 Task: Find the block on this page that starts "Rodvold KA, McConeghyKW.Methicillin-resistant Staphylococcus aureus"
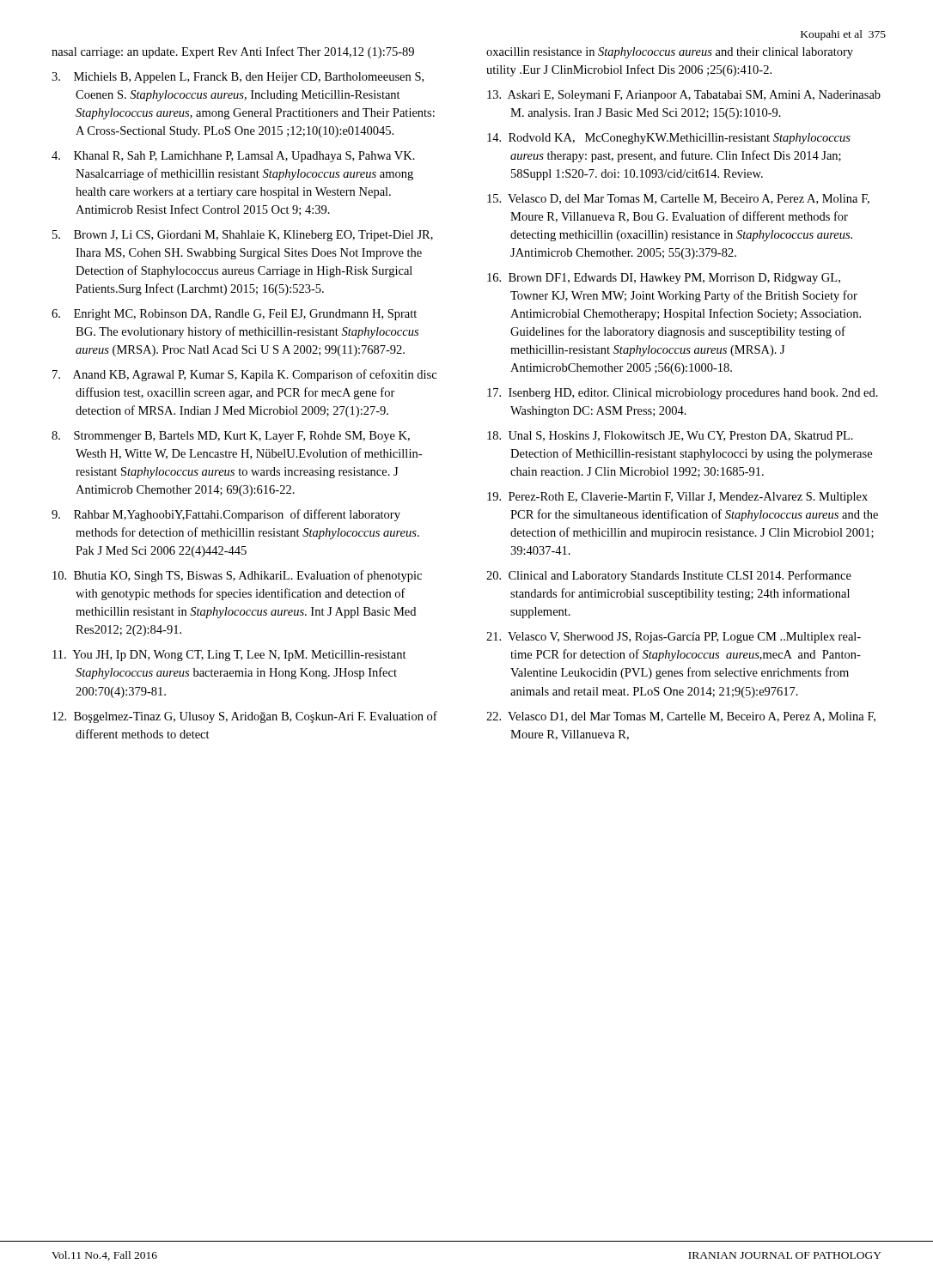point(684,156)
